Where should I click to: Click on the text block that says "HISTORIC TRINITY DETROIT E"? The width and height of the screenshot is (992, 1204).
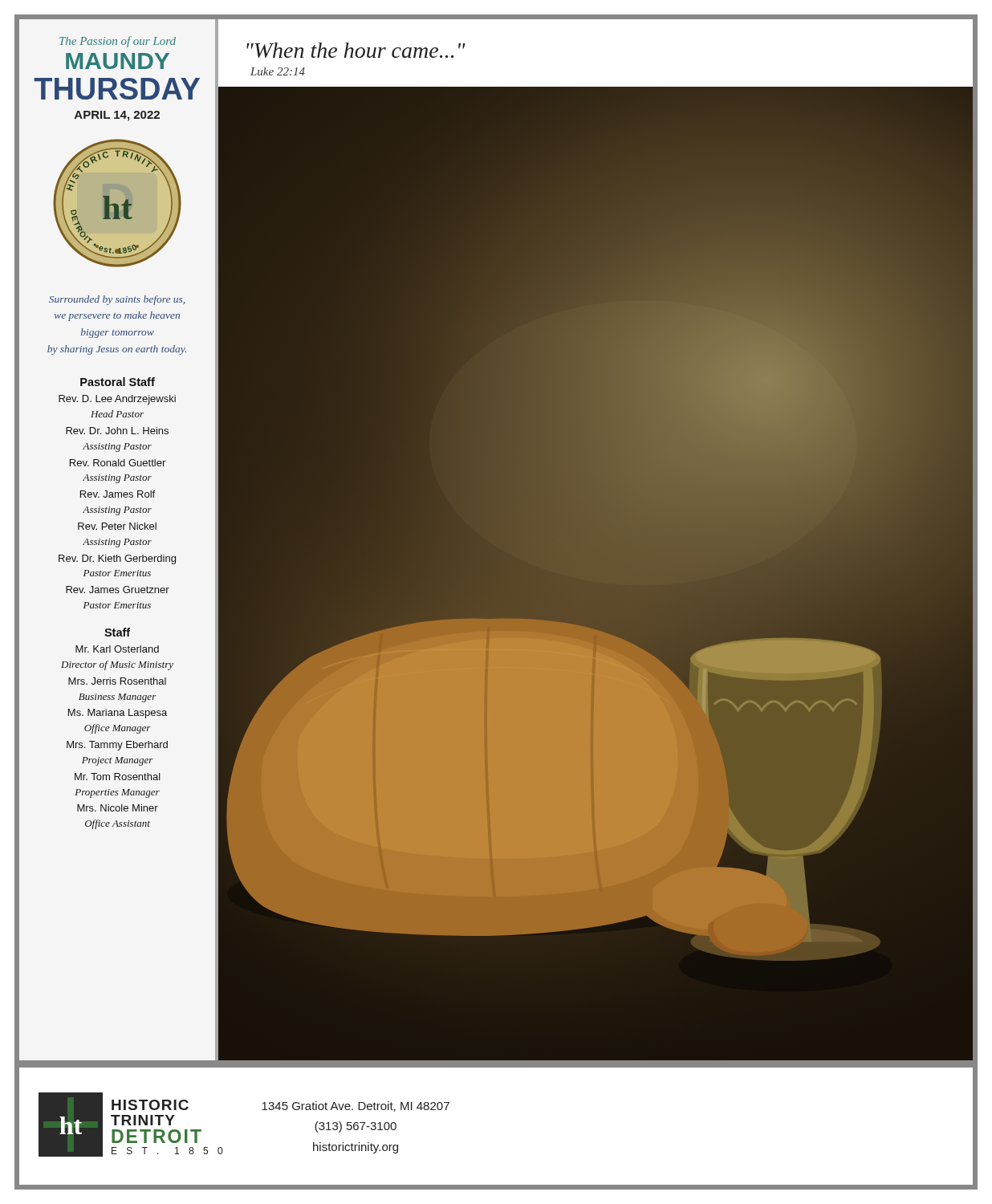[x=168, y=1126]
